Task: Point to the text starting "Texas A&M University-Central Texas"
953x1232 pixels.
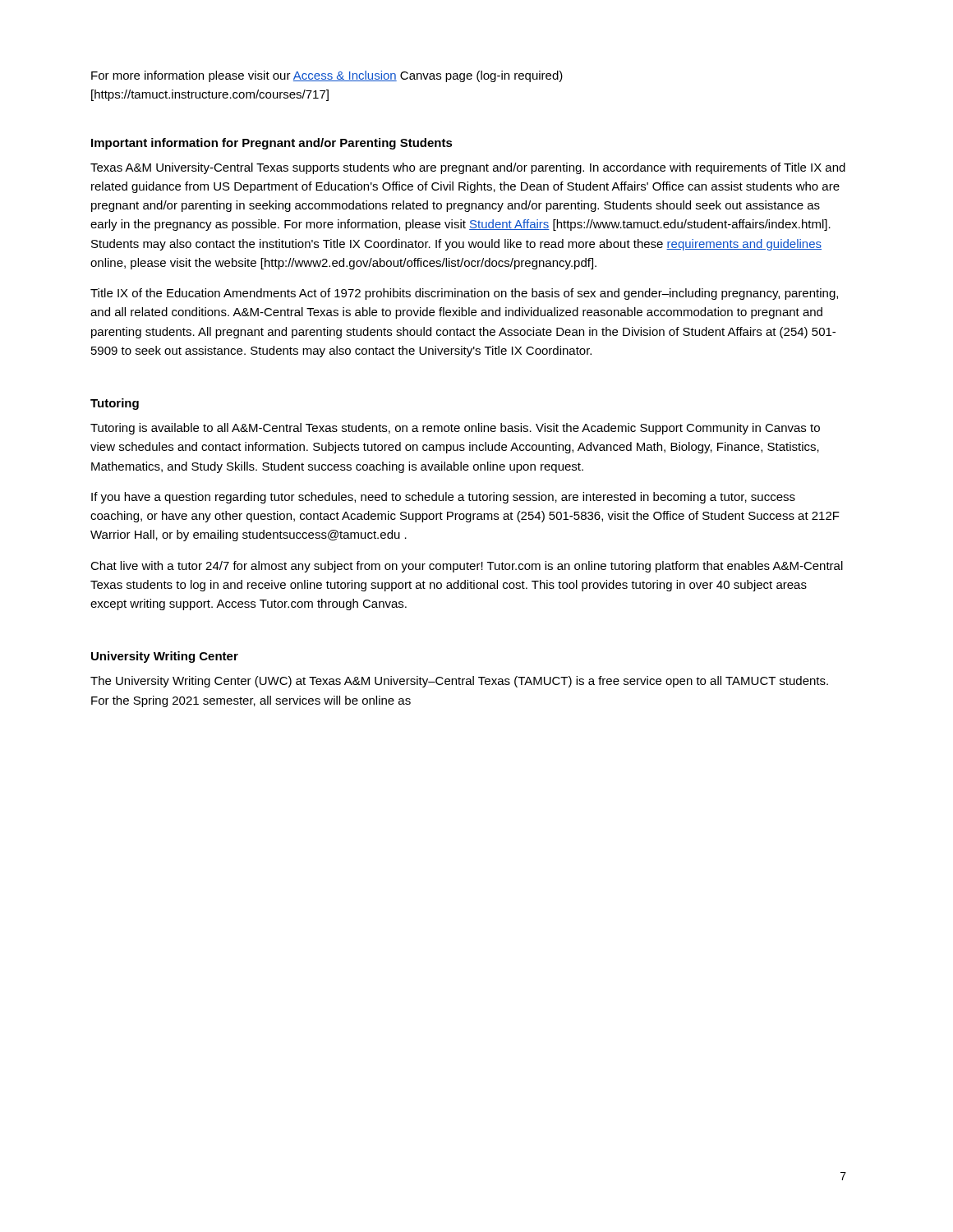Action: coord(468,214)
